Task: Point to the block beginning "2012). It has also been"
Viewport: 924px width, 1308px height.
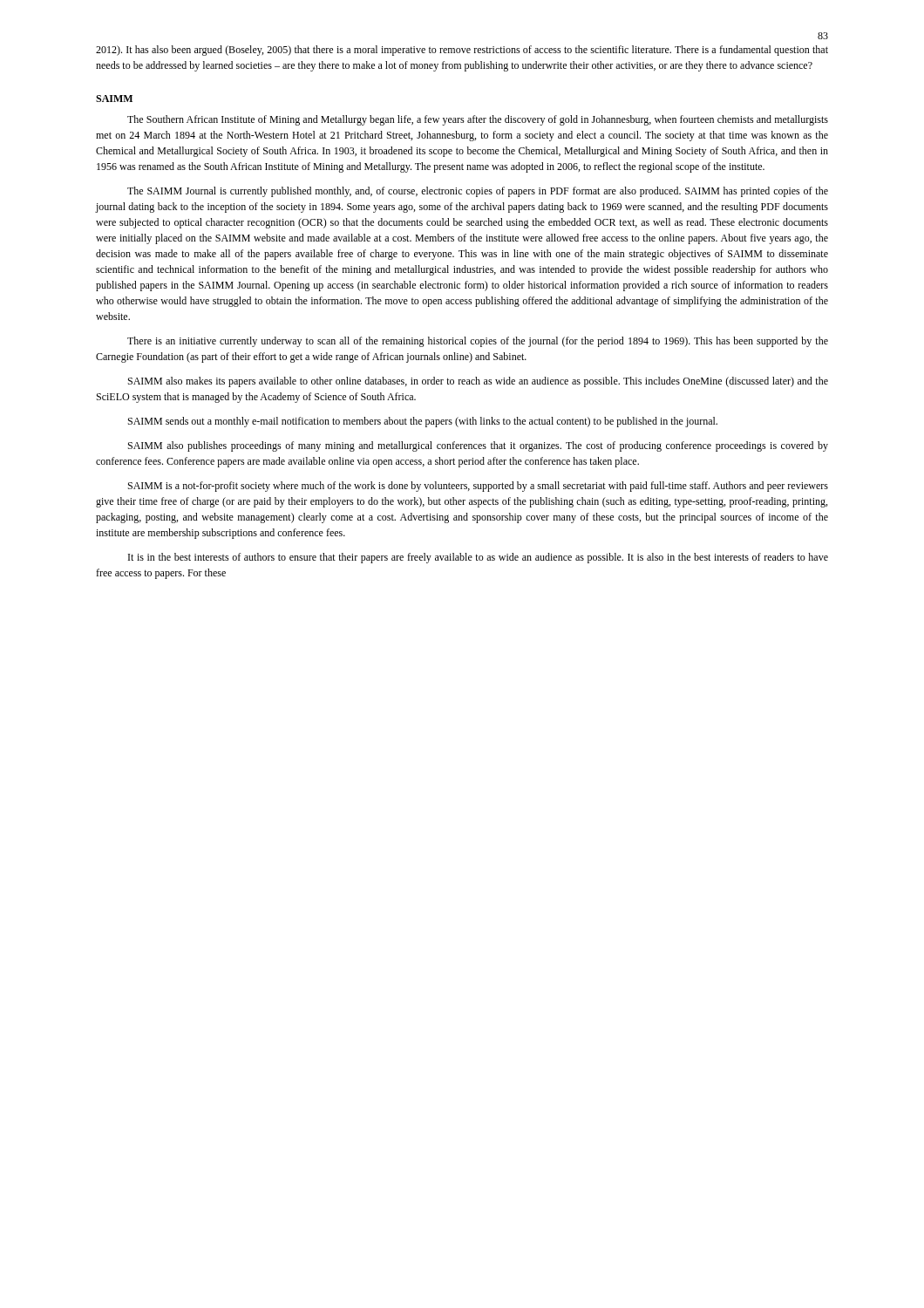Action: pos(462,58)
